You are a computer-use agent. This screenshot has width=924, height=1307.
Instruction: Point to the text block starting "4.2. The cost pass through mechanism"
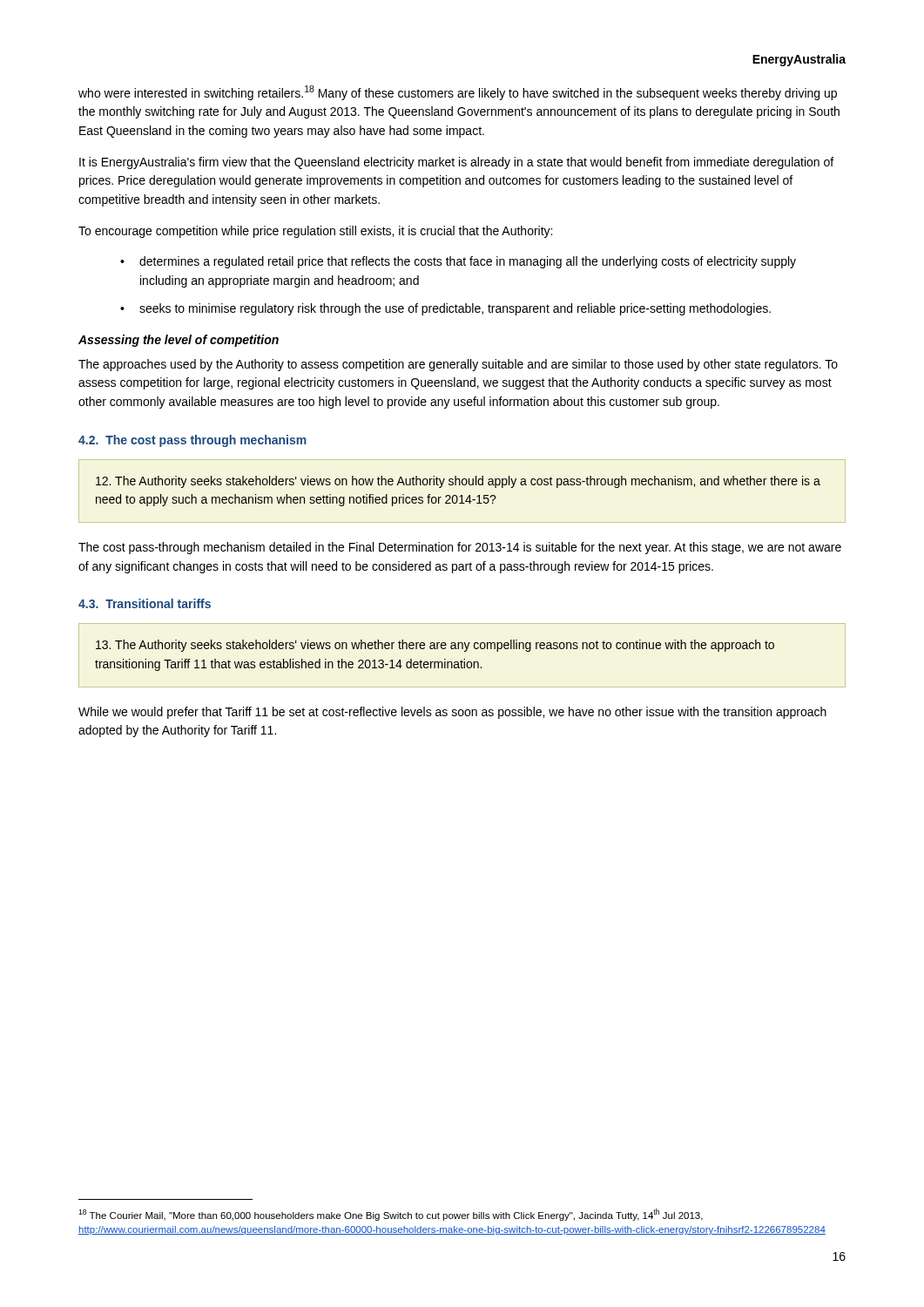[x=193, y=440]
